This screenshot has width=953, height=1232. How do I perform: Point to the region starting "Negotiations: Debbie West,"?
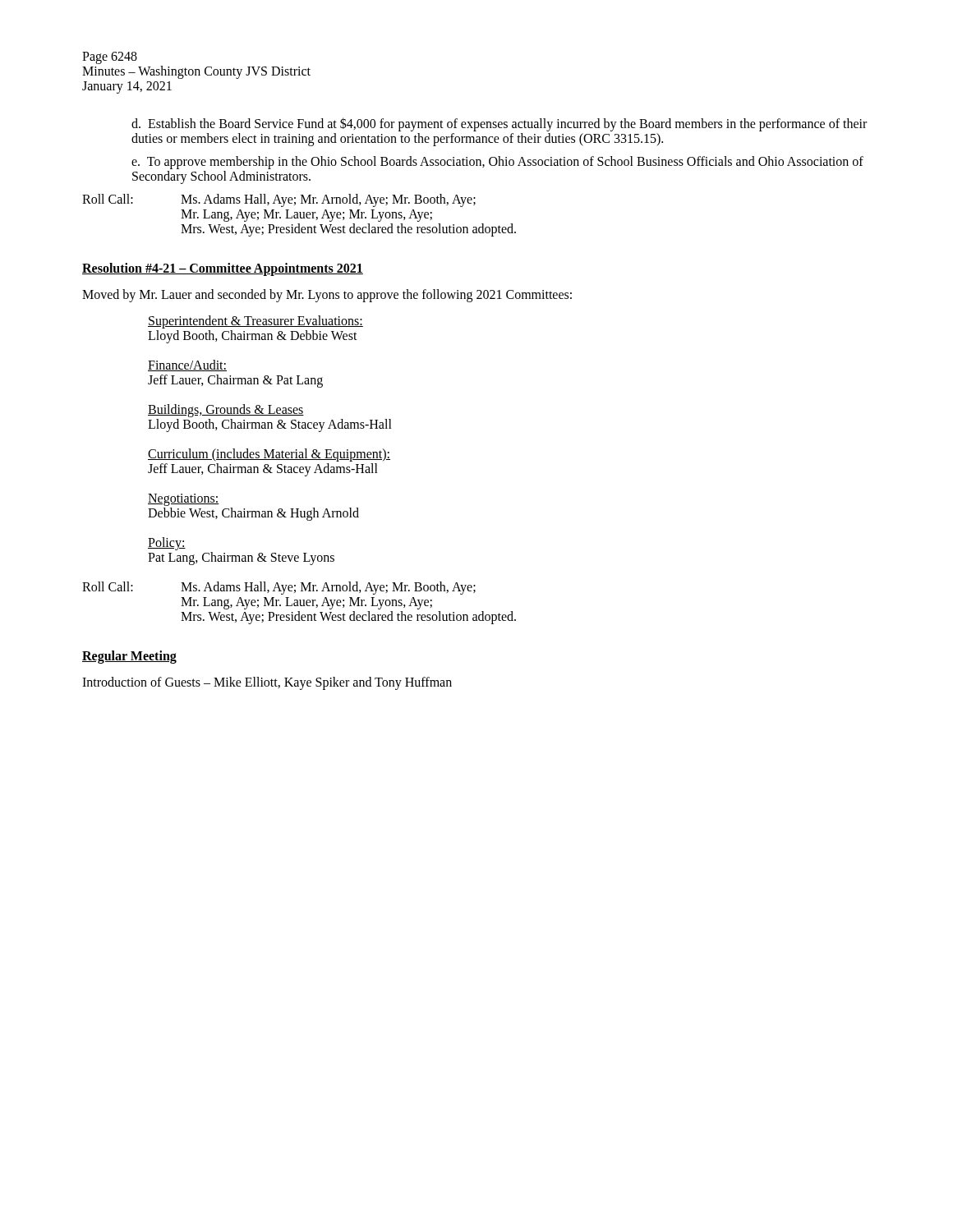click(x=253, y=506)
